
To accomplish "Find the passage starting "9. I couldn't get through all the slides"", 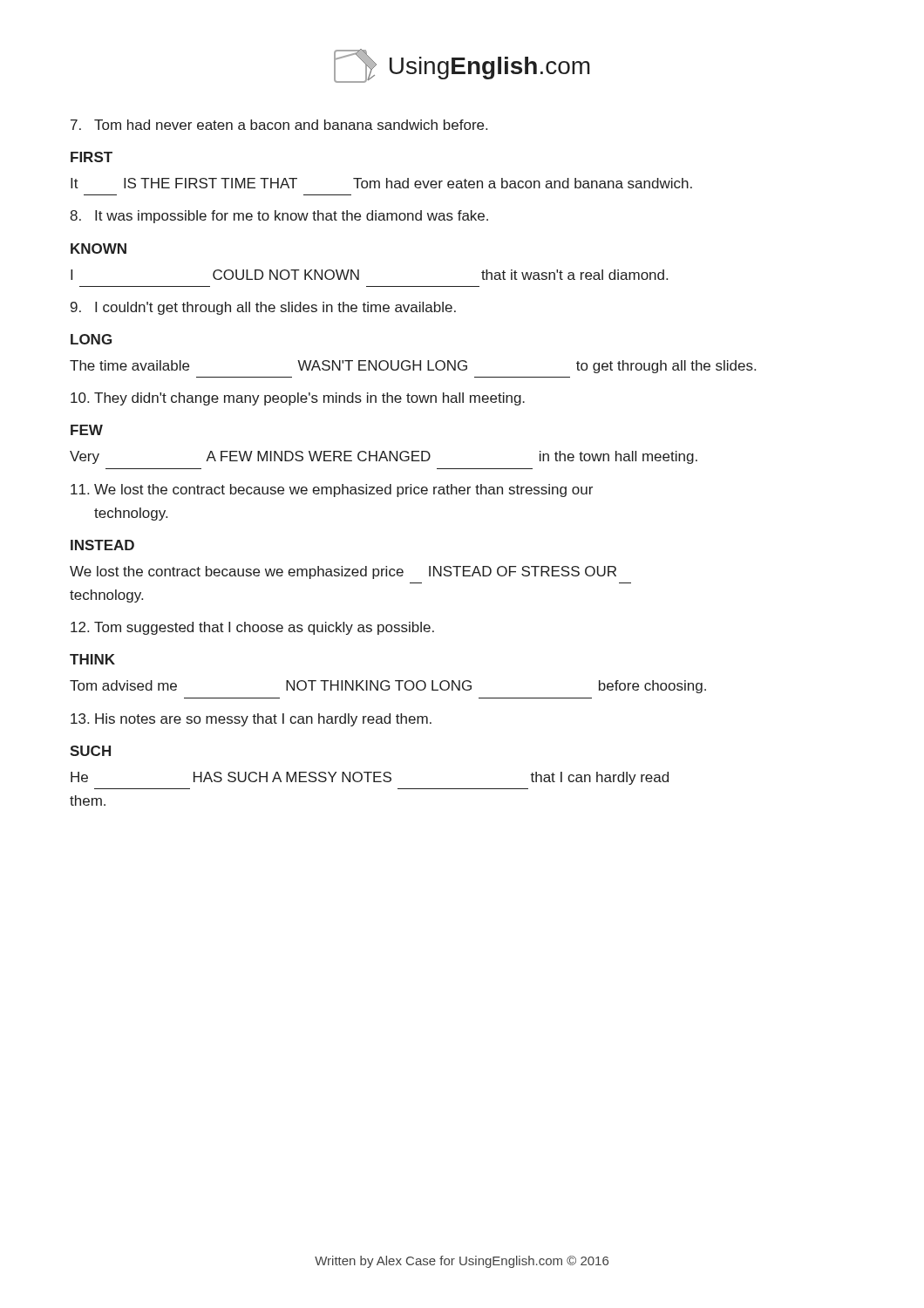I will pyautogui.click(x=462, y=307).
